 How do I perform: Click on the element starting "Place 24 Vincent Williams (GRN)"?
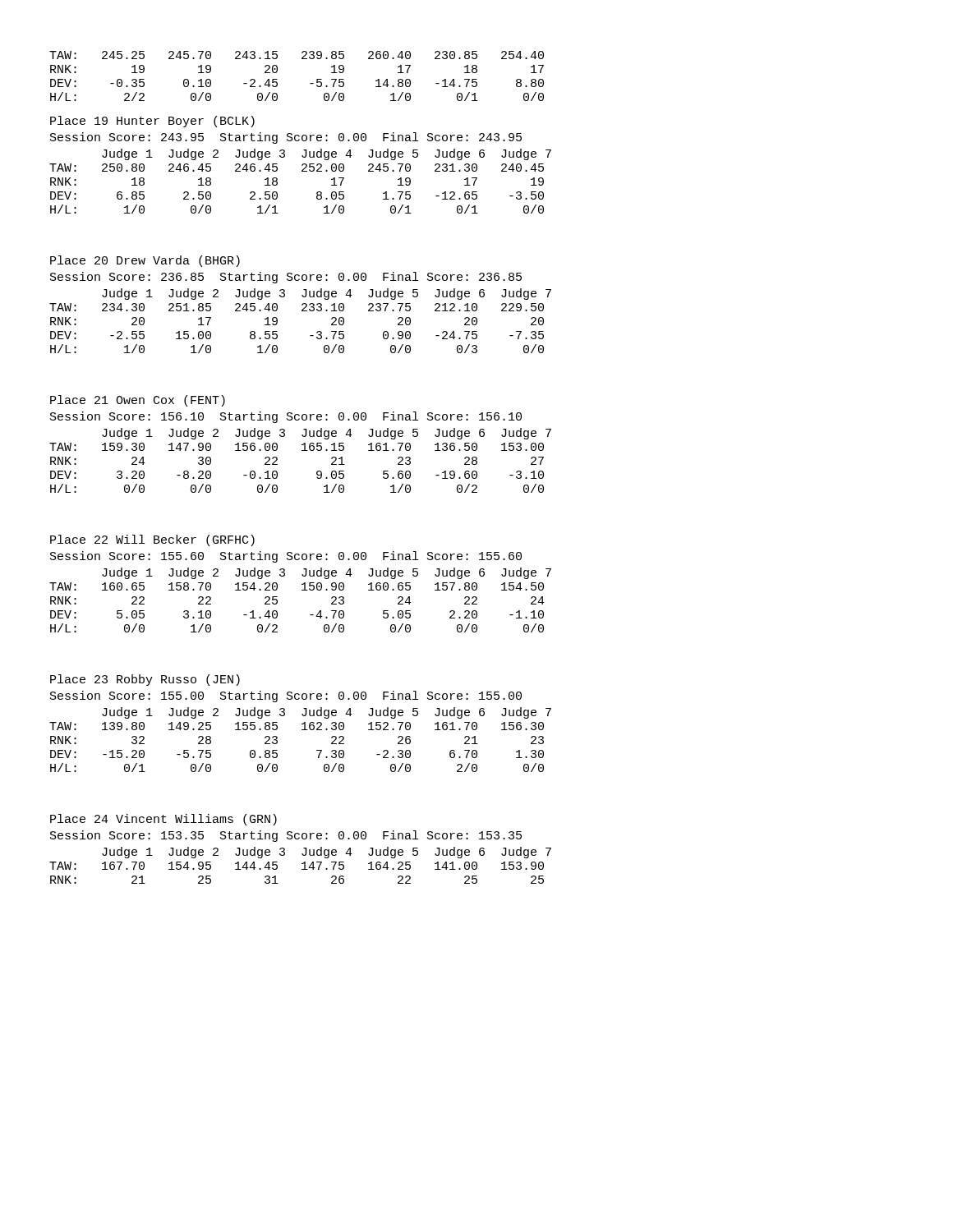pyautogui.click(x=164, y=820)
